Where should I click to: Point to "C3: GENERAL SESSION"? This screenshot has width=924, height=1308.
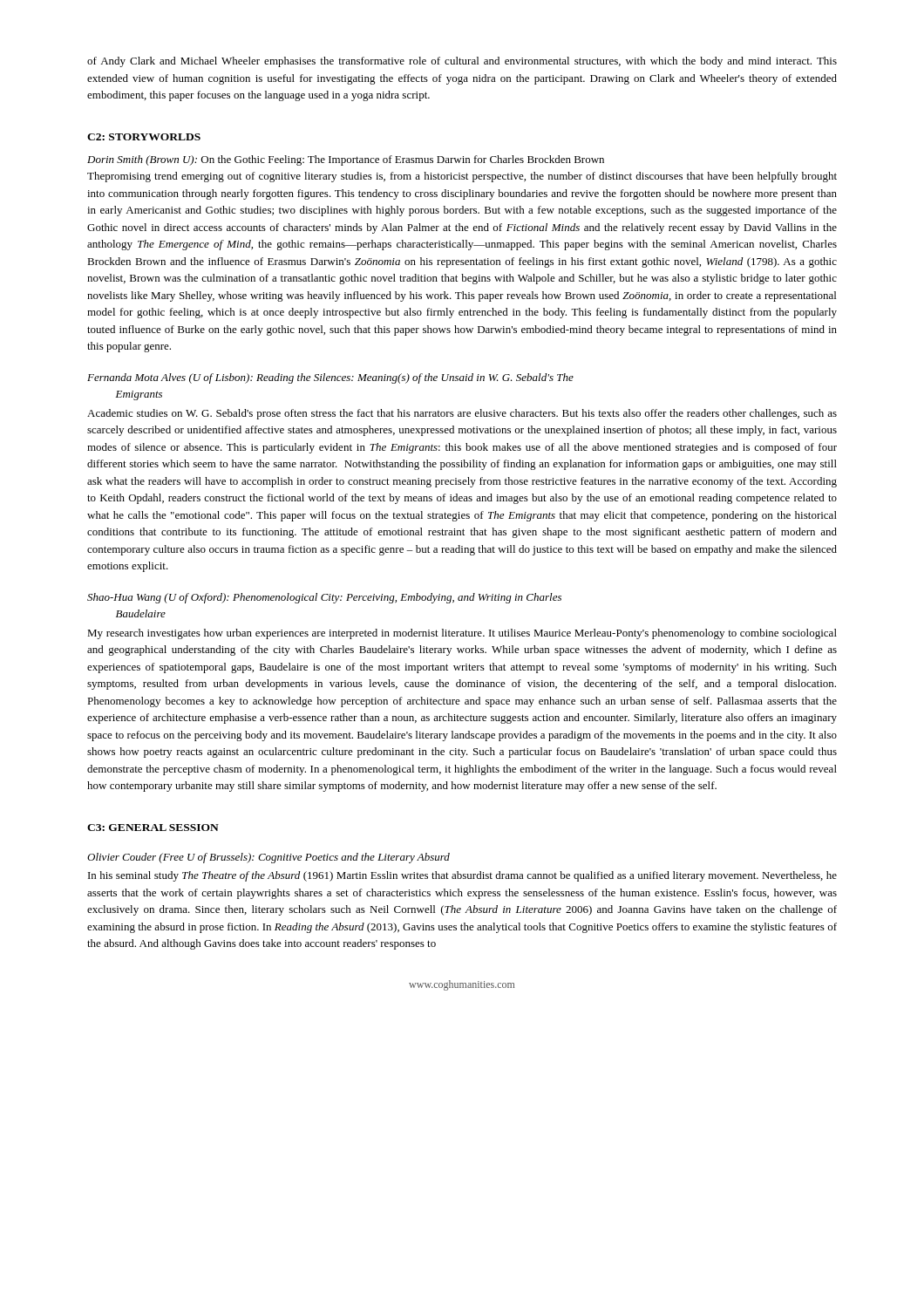click(x=153, y=827)
